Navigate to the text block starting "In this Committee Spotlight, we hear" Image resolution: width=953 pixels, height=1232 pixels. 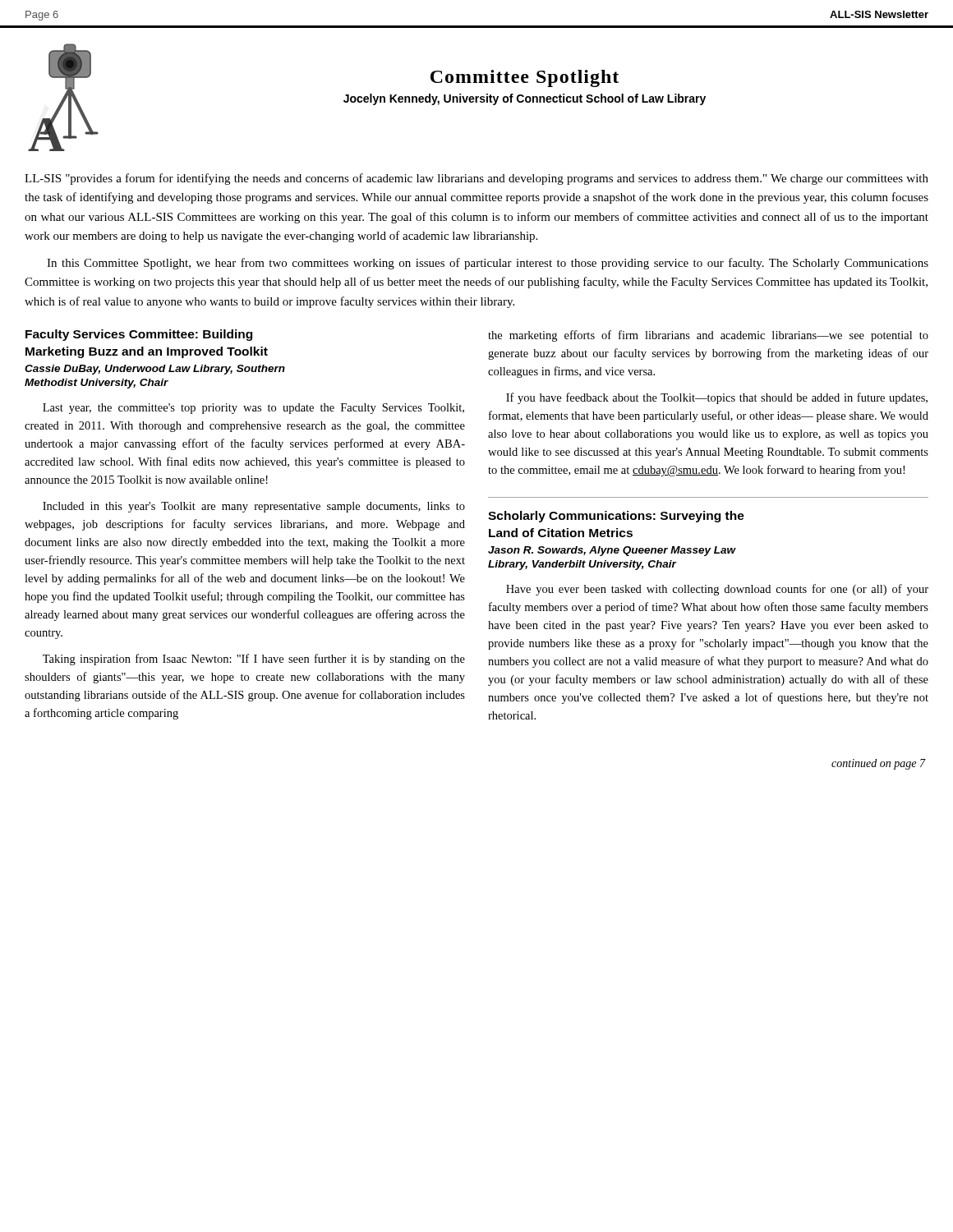click(x=476, y=282)
